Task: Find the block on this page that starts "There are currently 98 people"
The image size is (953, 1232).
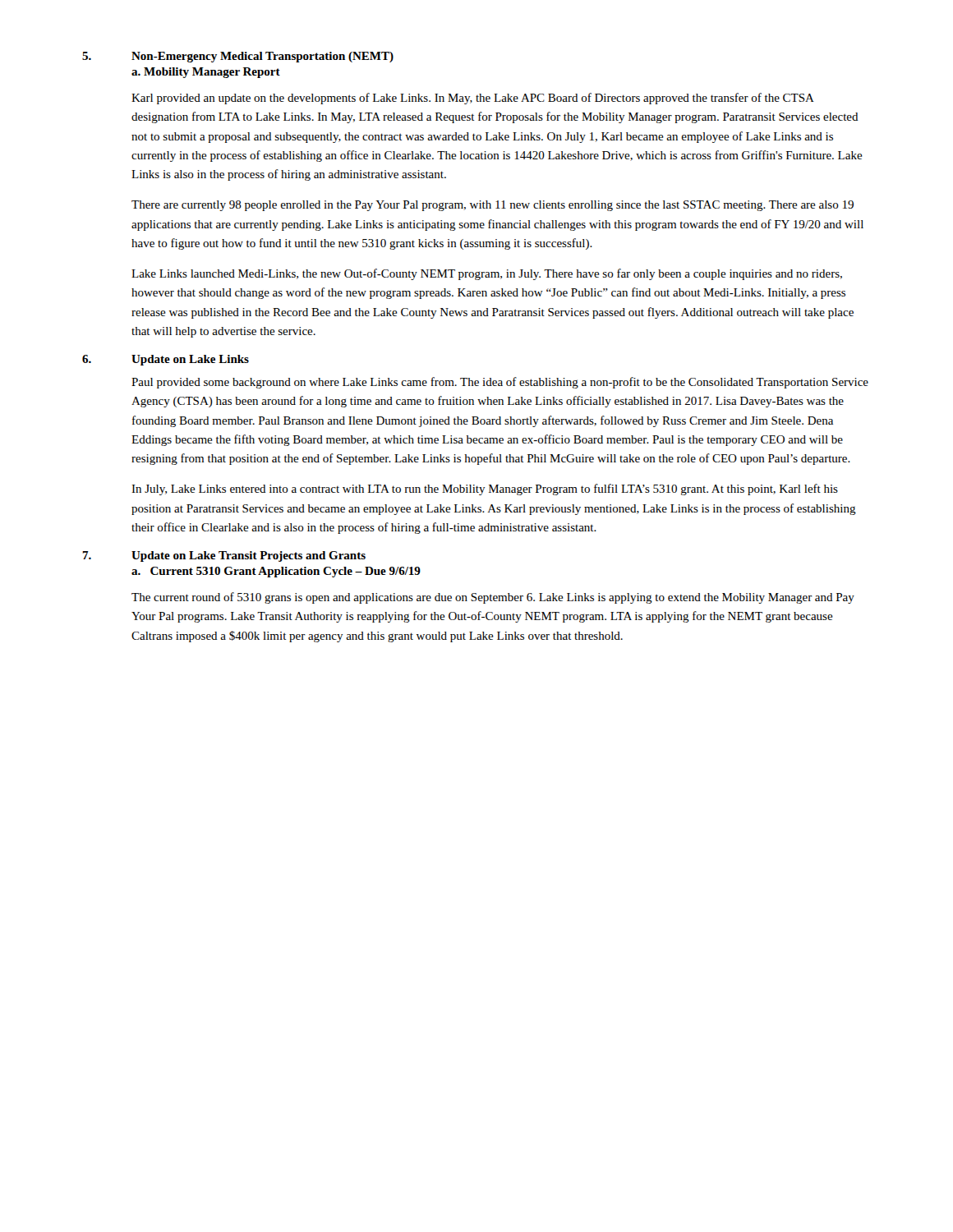Action: pyautogui.click(x=498, y=224)
